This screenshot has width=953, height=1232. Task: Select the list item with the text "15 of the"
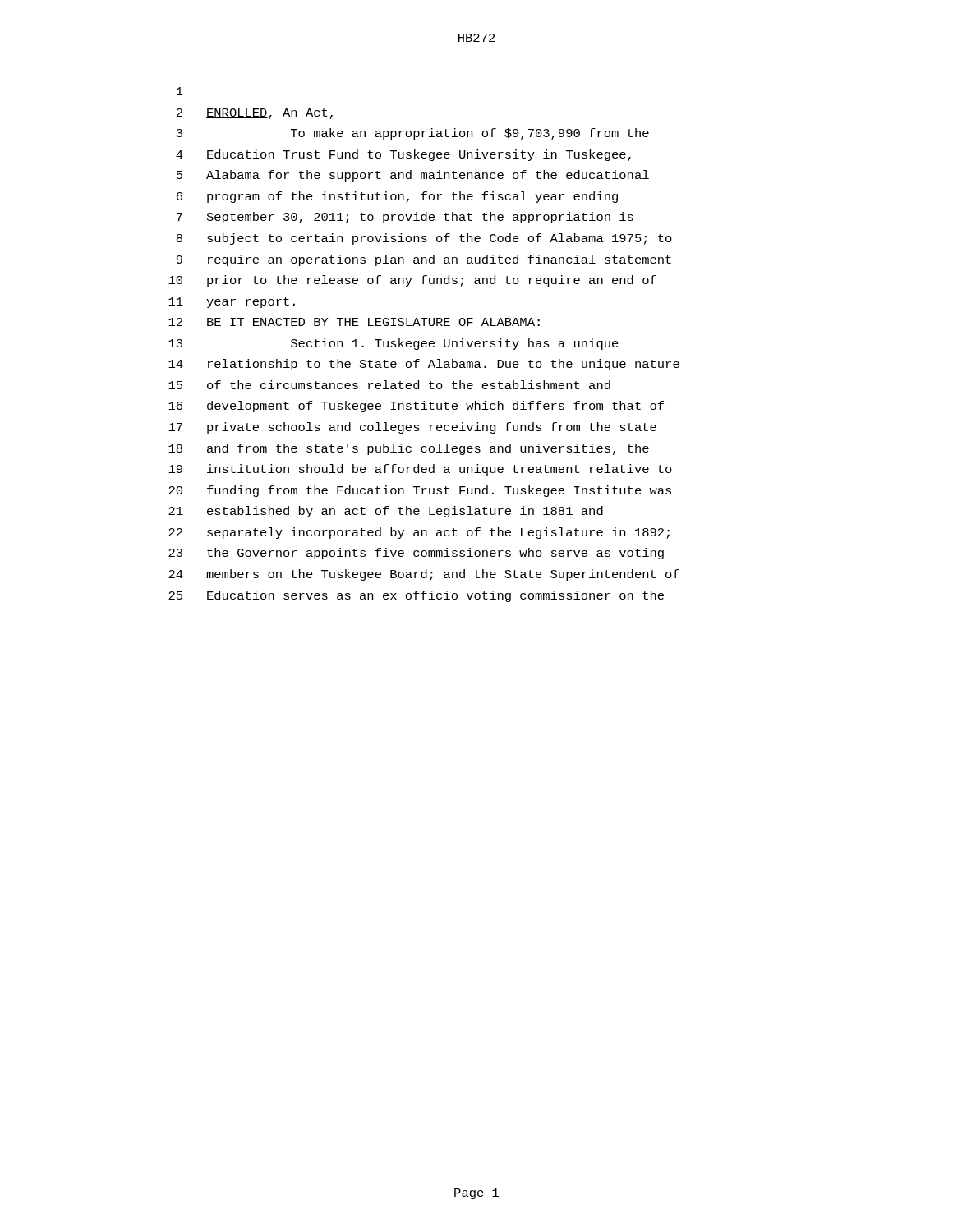[x=499, y=387]
